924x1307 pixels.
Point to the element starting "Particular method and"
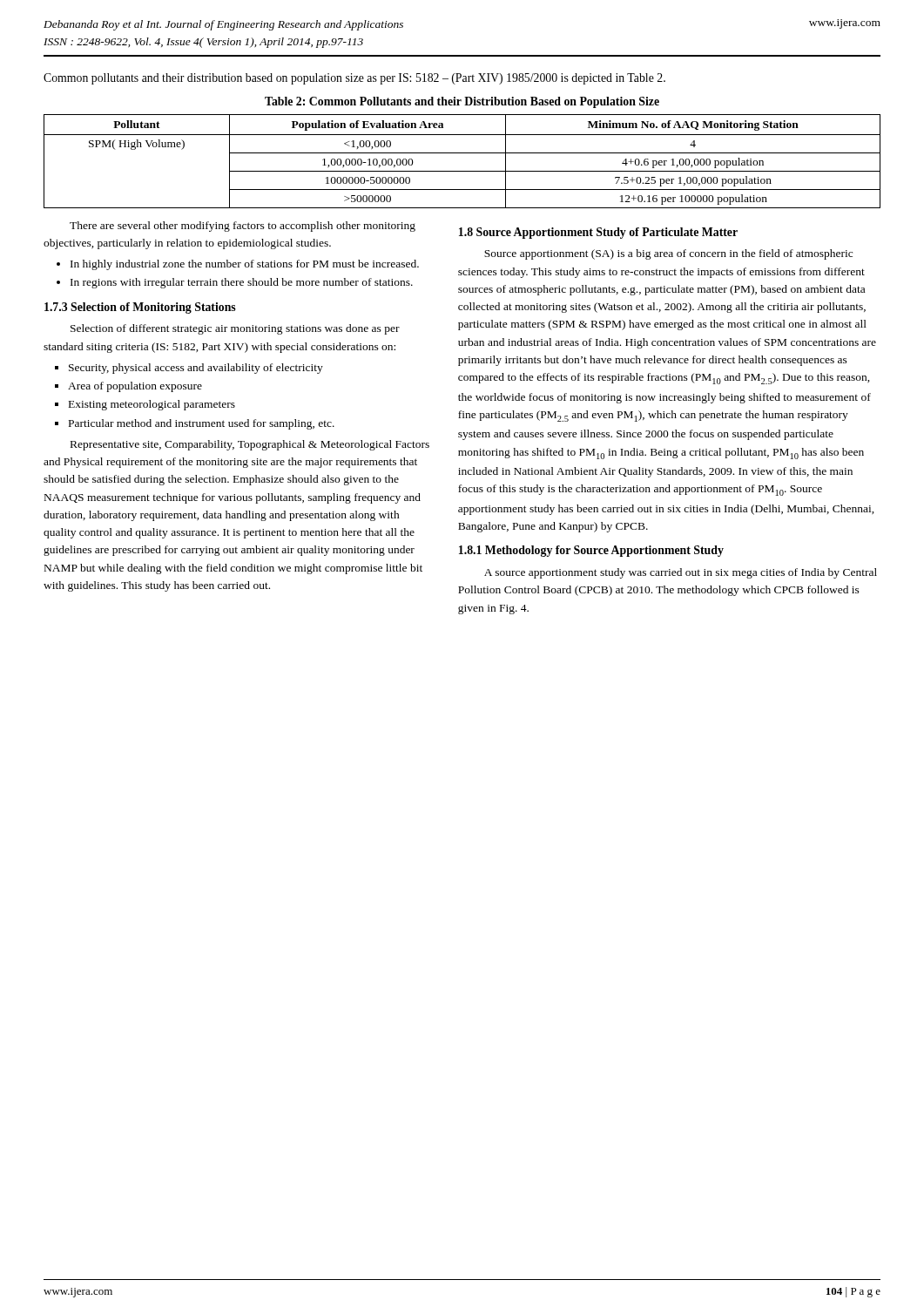point(201,423)
